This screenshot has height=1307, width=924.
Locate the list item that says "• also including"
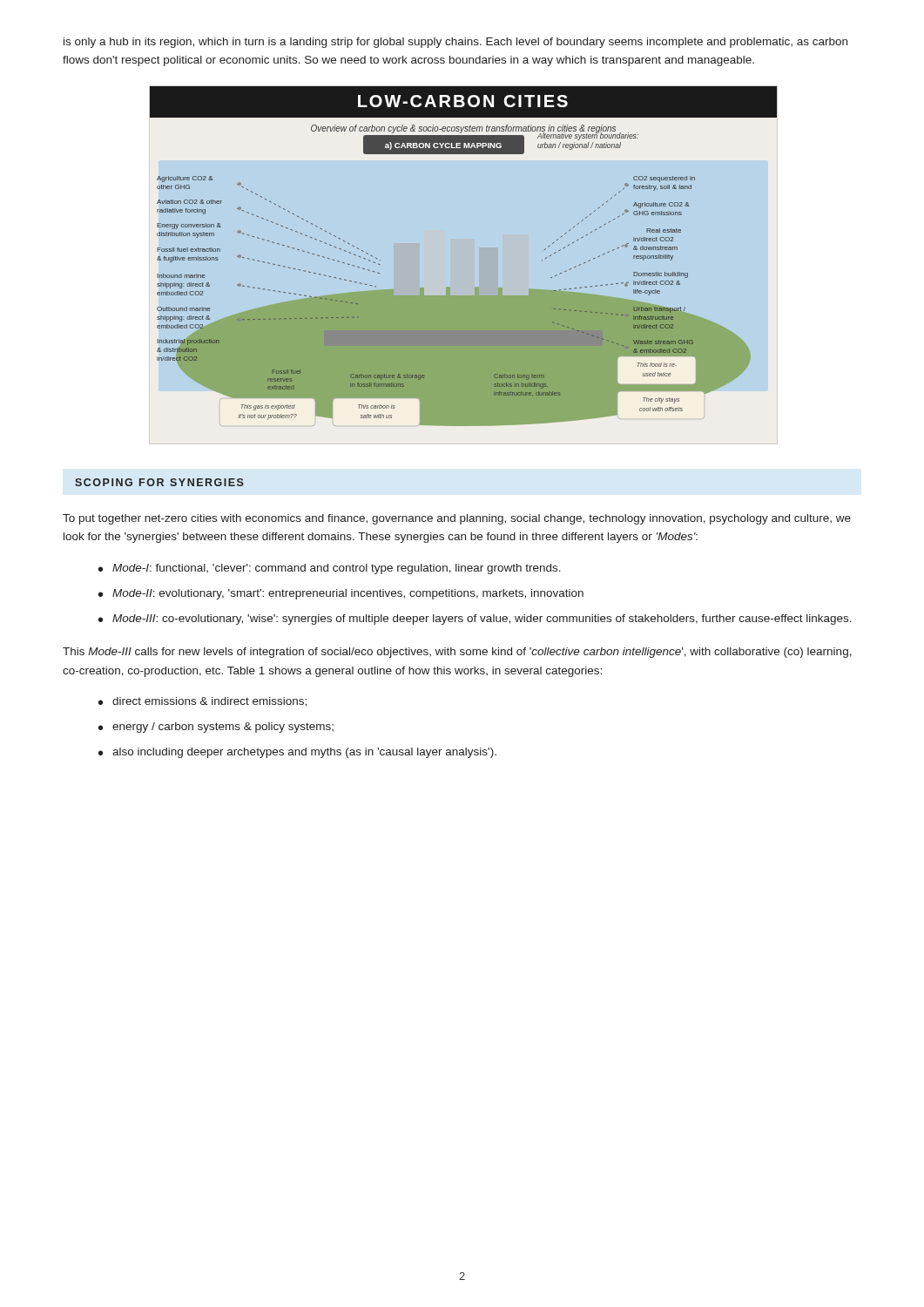coord(297,753)
